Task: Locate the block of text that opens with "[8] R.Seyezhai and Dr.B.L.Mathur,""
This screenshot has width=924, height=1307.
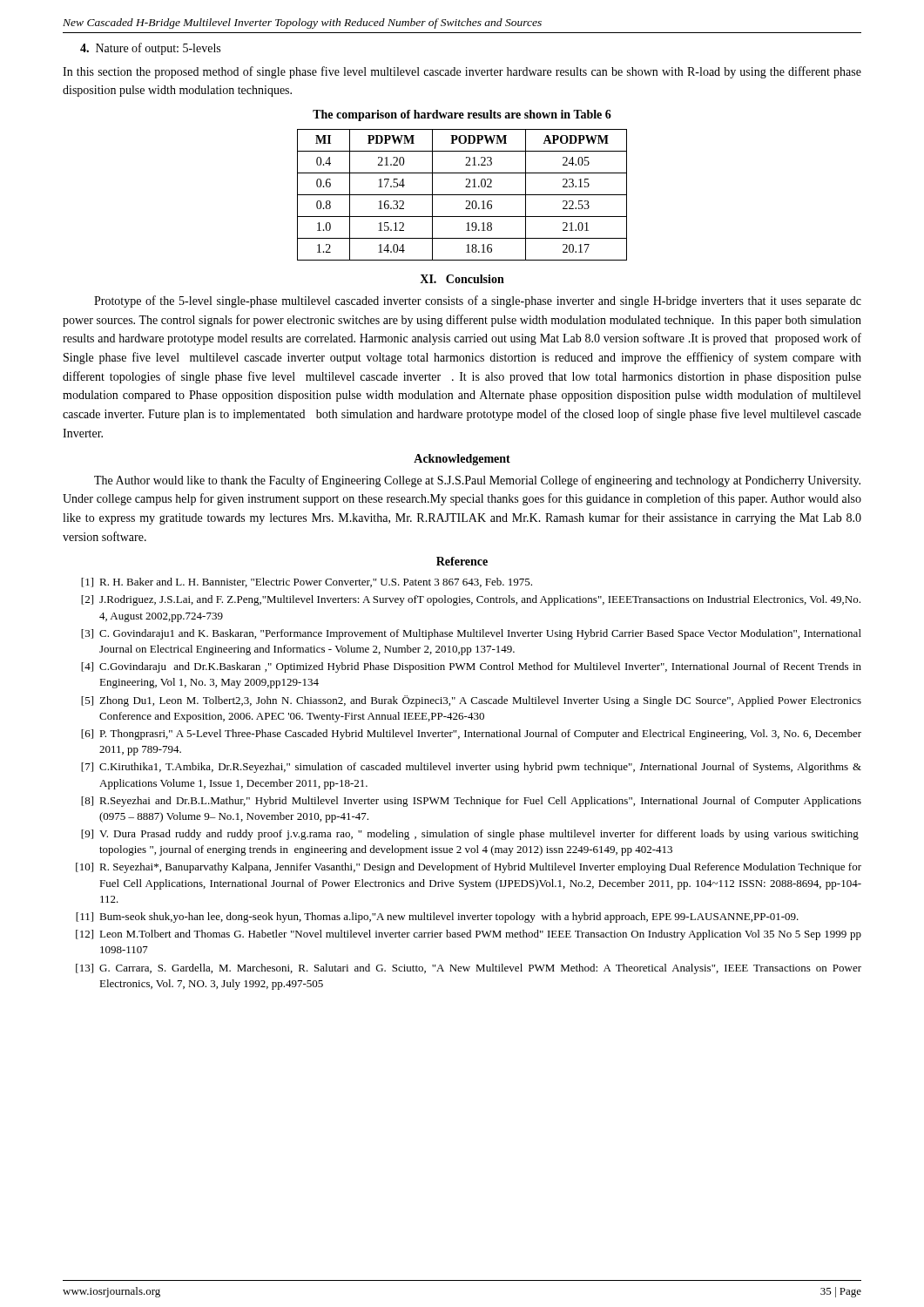Action: [462, 809]
